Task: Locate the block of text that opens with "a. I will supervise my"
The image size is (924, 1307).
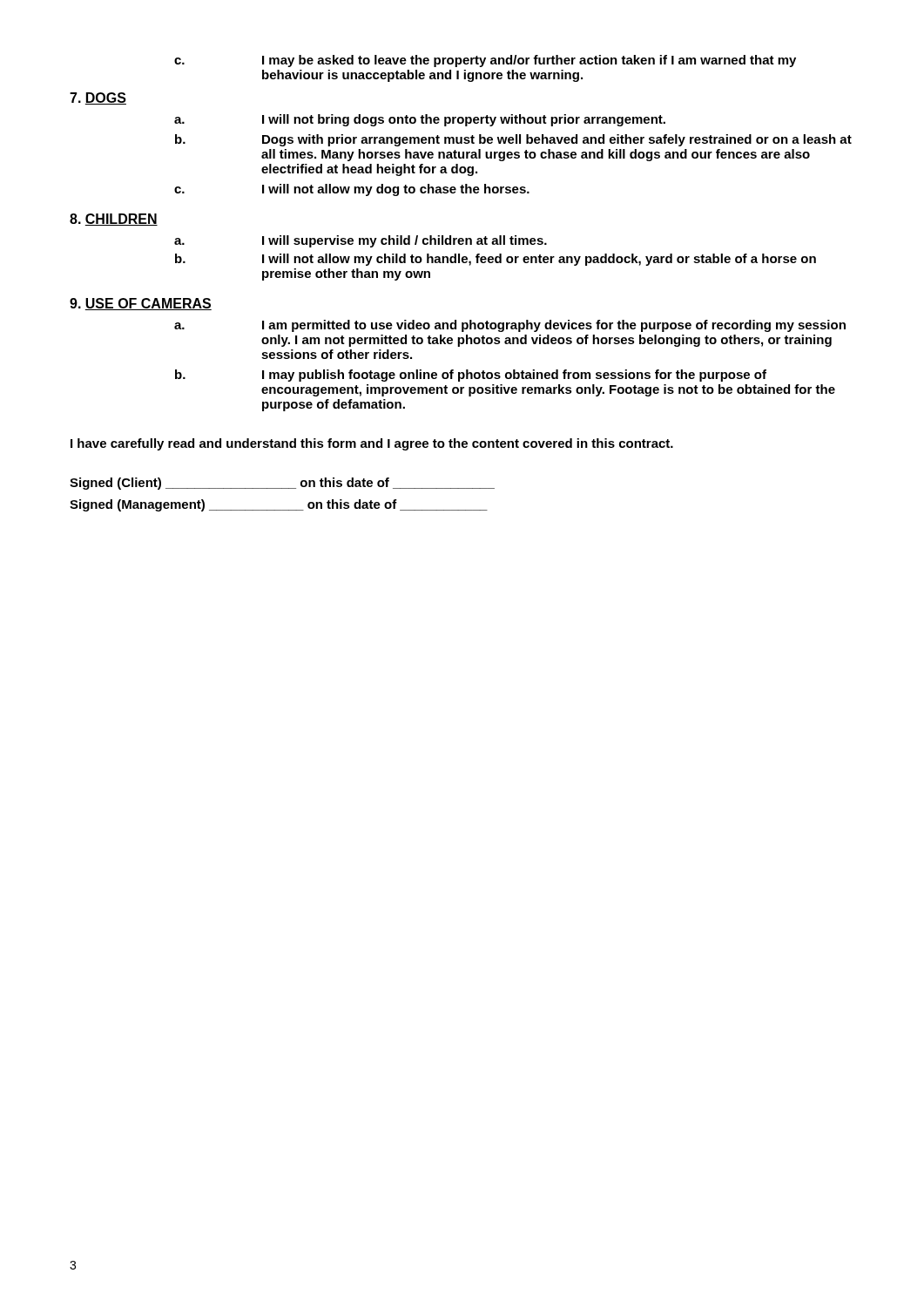Action: tap(462, 240)
